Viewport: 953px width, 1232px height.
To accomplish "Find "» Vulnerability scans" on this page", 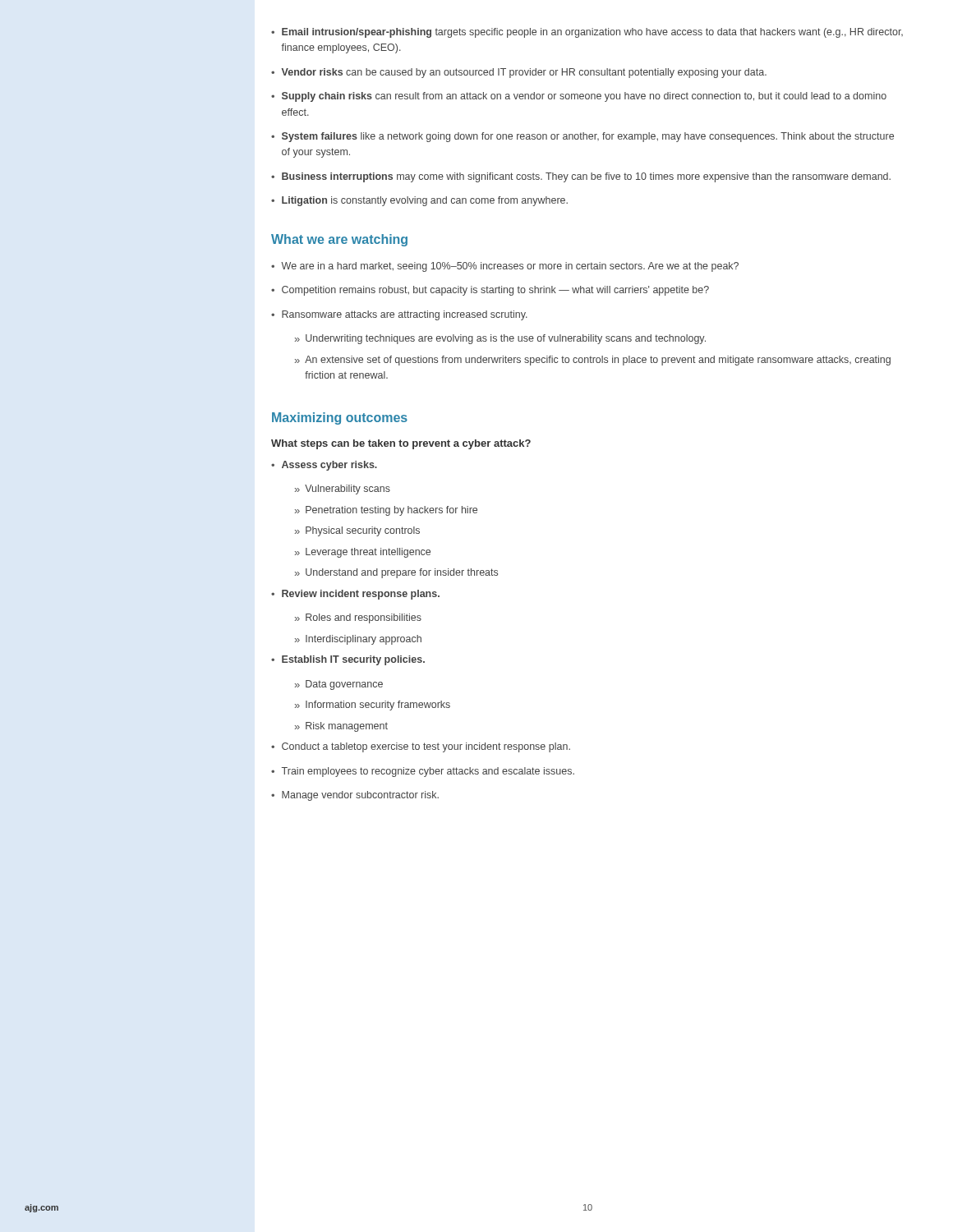I will 342,489.
